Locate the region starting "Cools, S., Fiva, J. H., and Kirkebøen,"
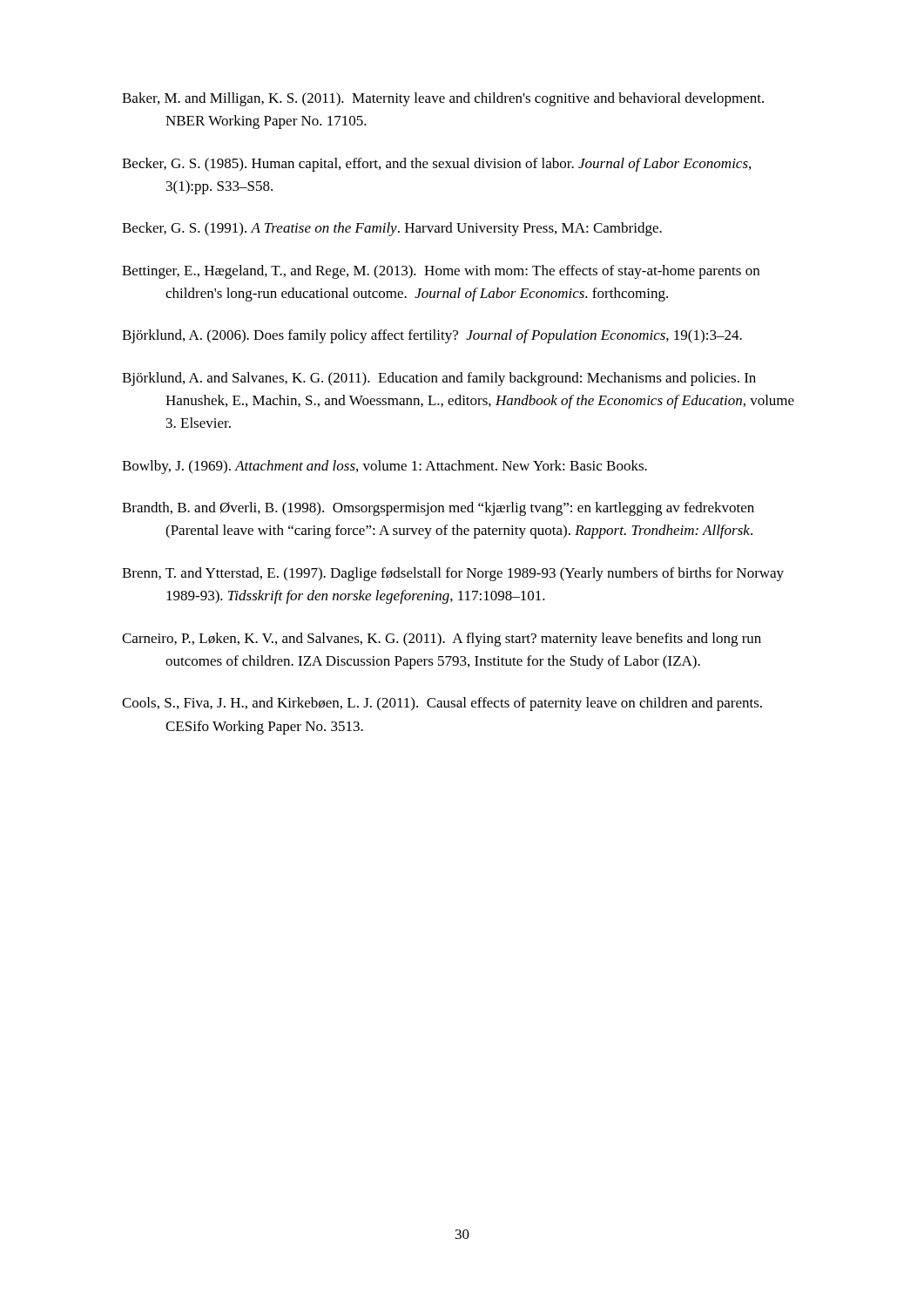The image size is (924, 1307). tap(442, 714)
